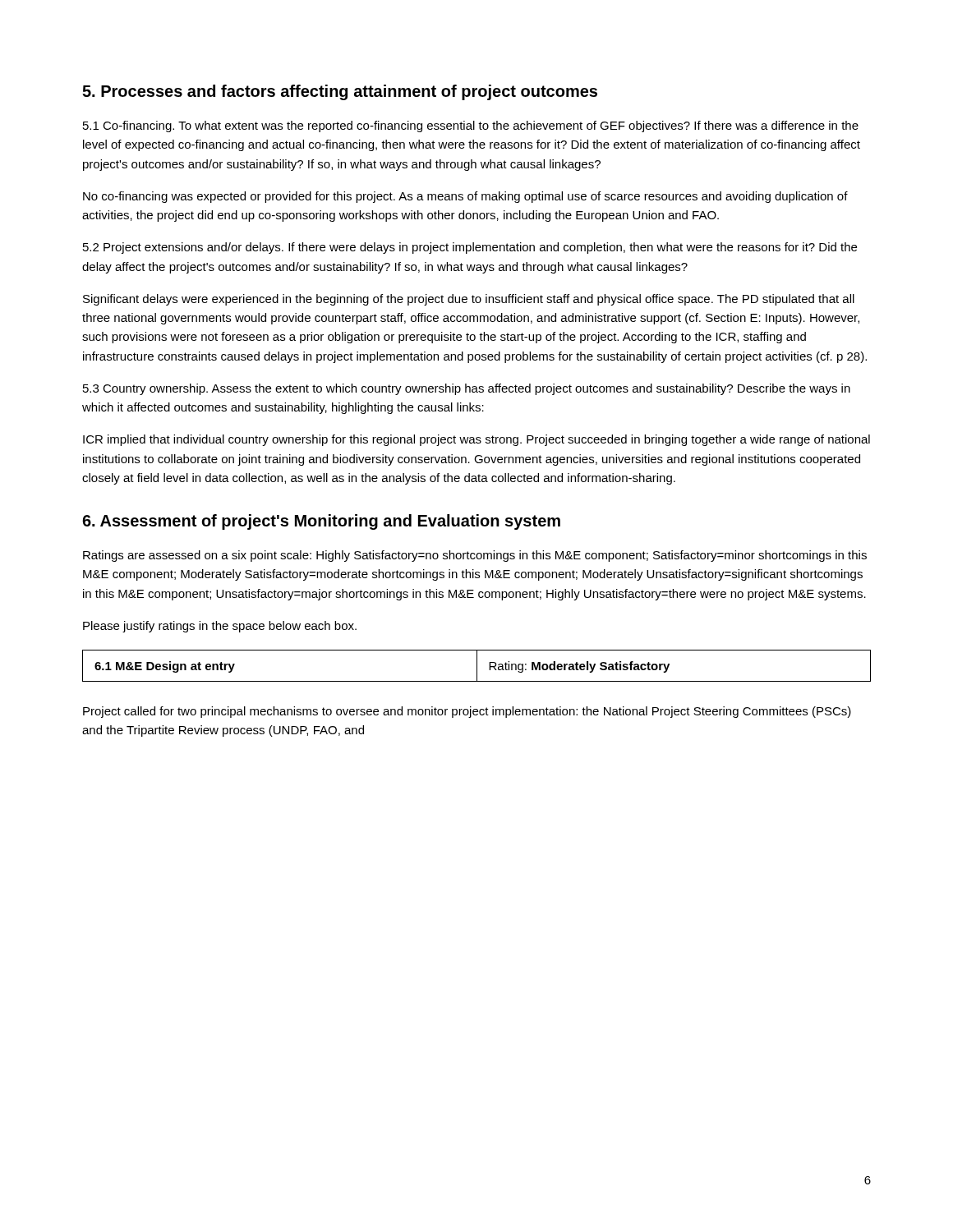Find the table that mentions "6.1 M&E Design at"
This screenshot has height=1232, width=953.
click(x=476, y=666)
